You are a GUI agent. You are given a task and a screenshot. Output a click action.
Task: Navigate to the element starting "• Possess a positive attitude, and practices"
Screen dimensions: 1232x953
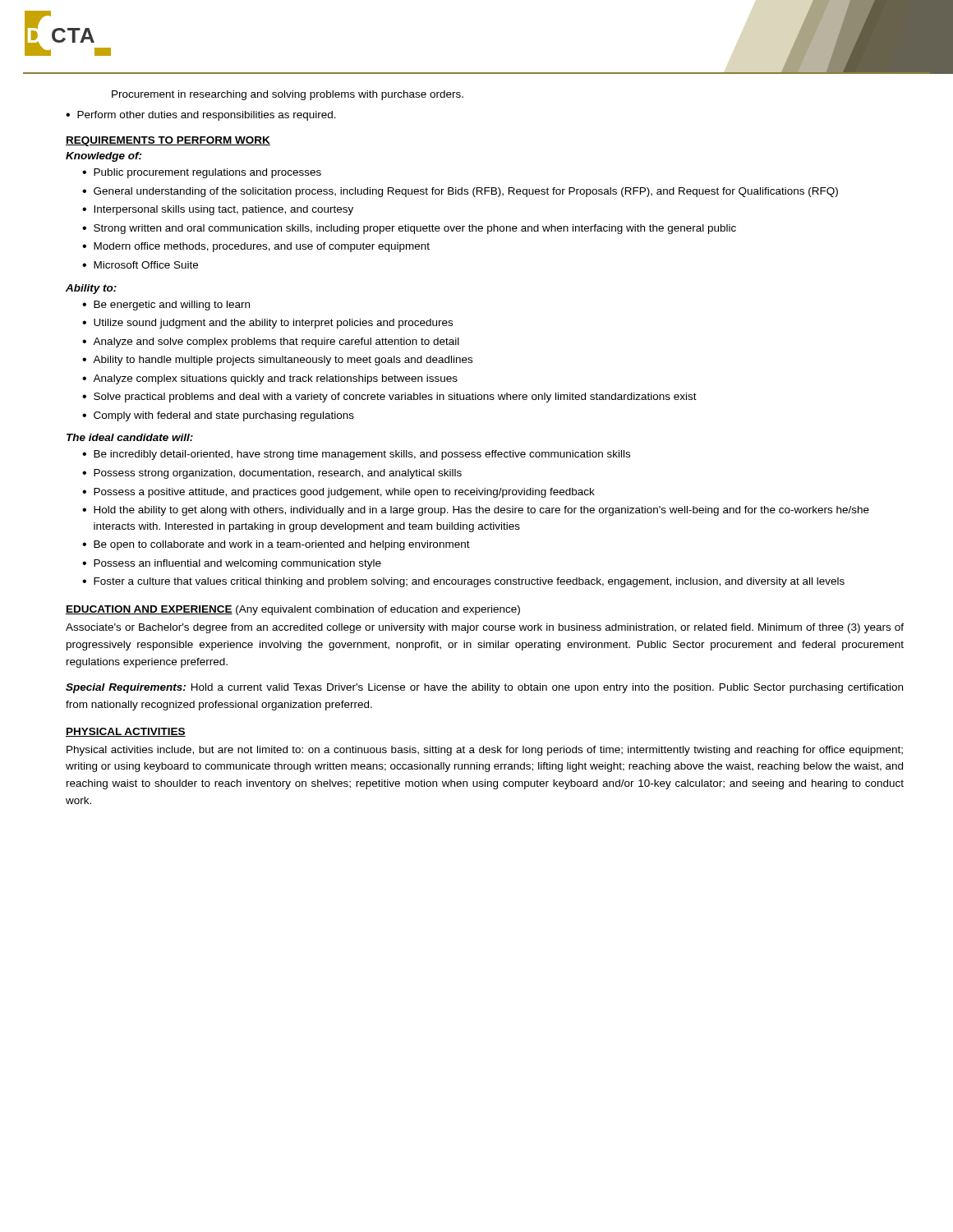(x=338, y=491)
